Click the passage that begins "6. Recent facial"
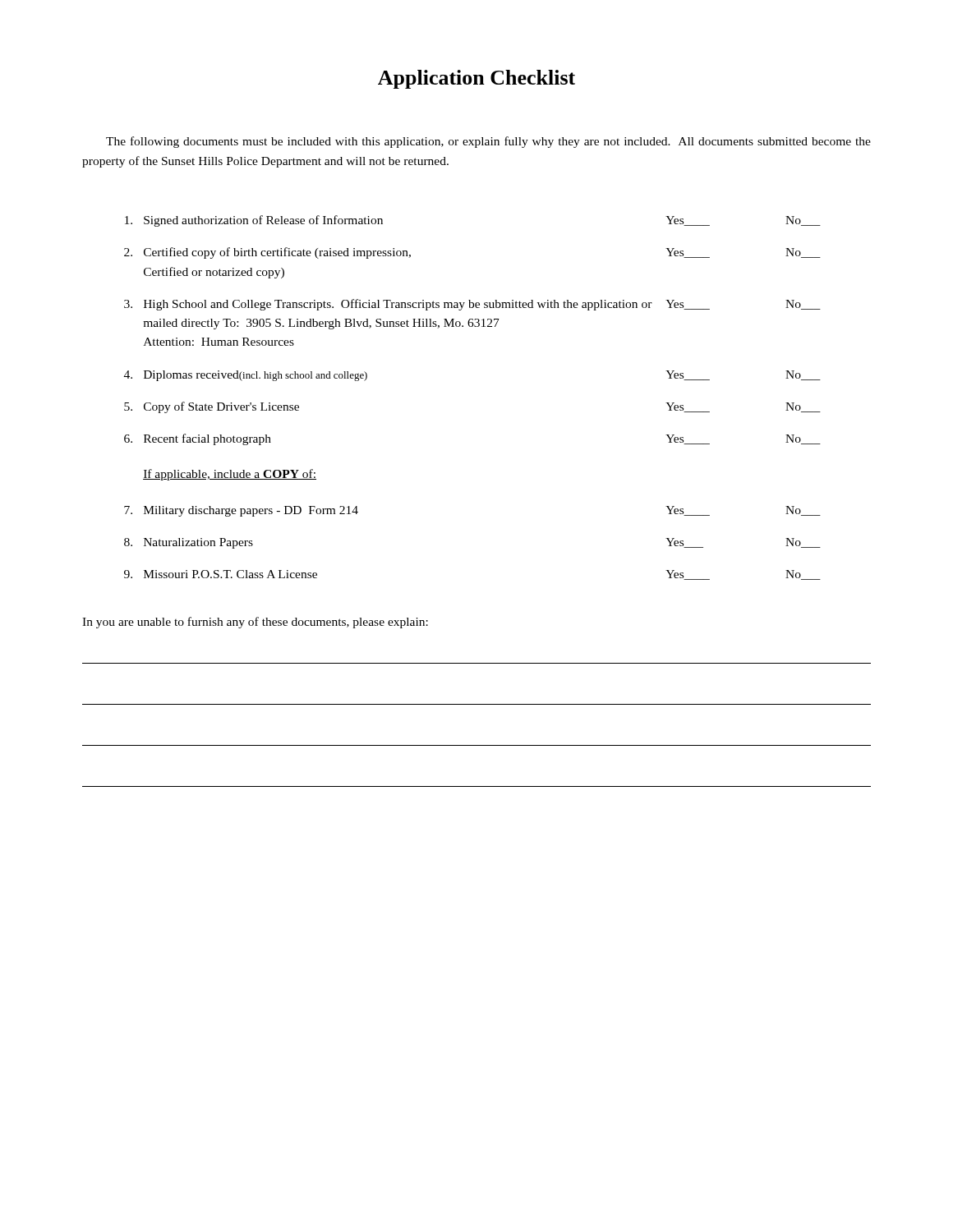The image size is (953, 1232). tap(193, 439)
